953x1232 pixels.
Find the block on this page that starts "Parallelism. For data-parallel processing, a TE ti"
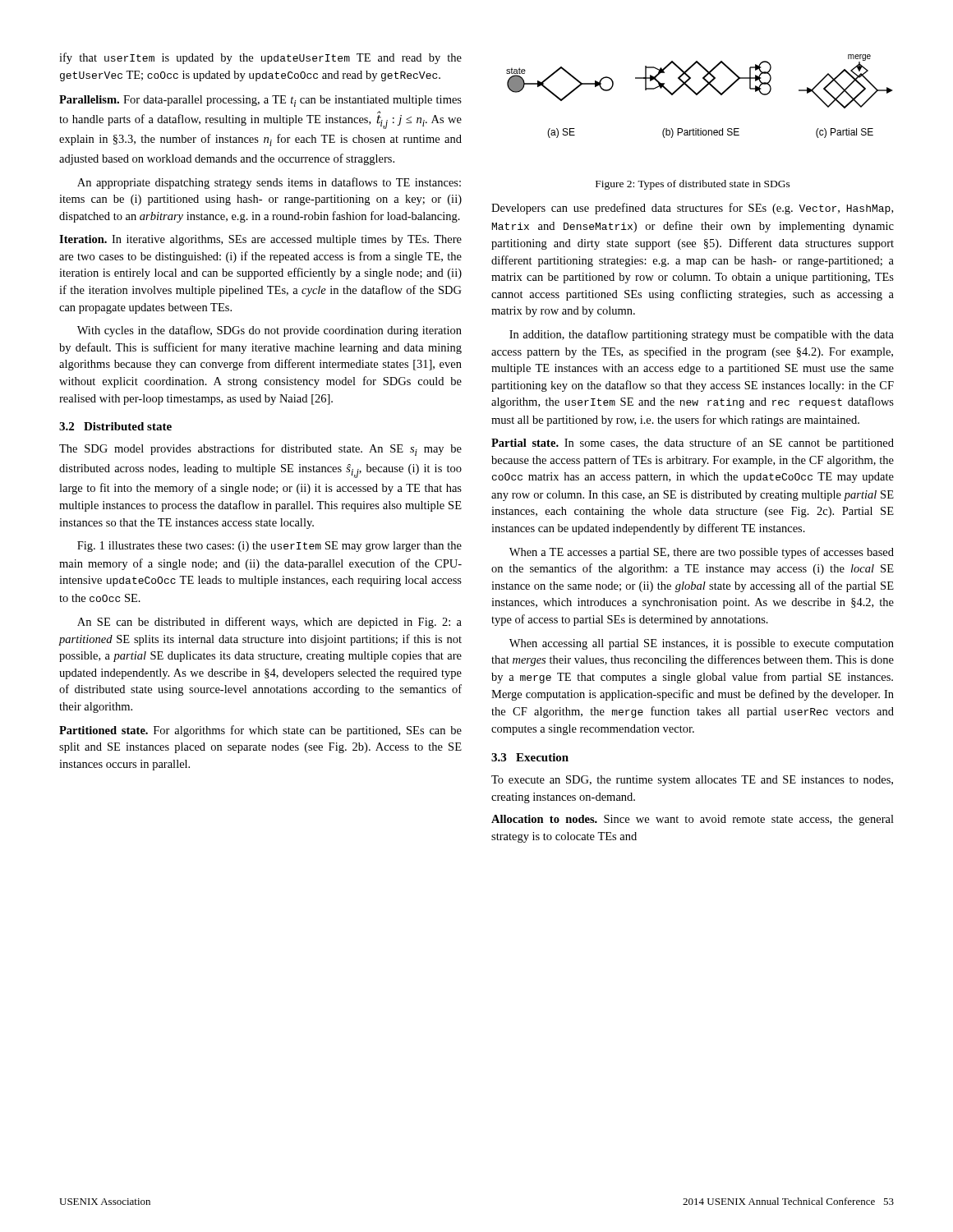tap(260, 129)
